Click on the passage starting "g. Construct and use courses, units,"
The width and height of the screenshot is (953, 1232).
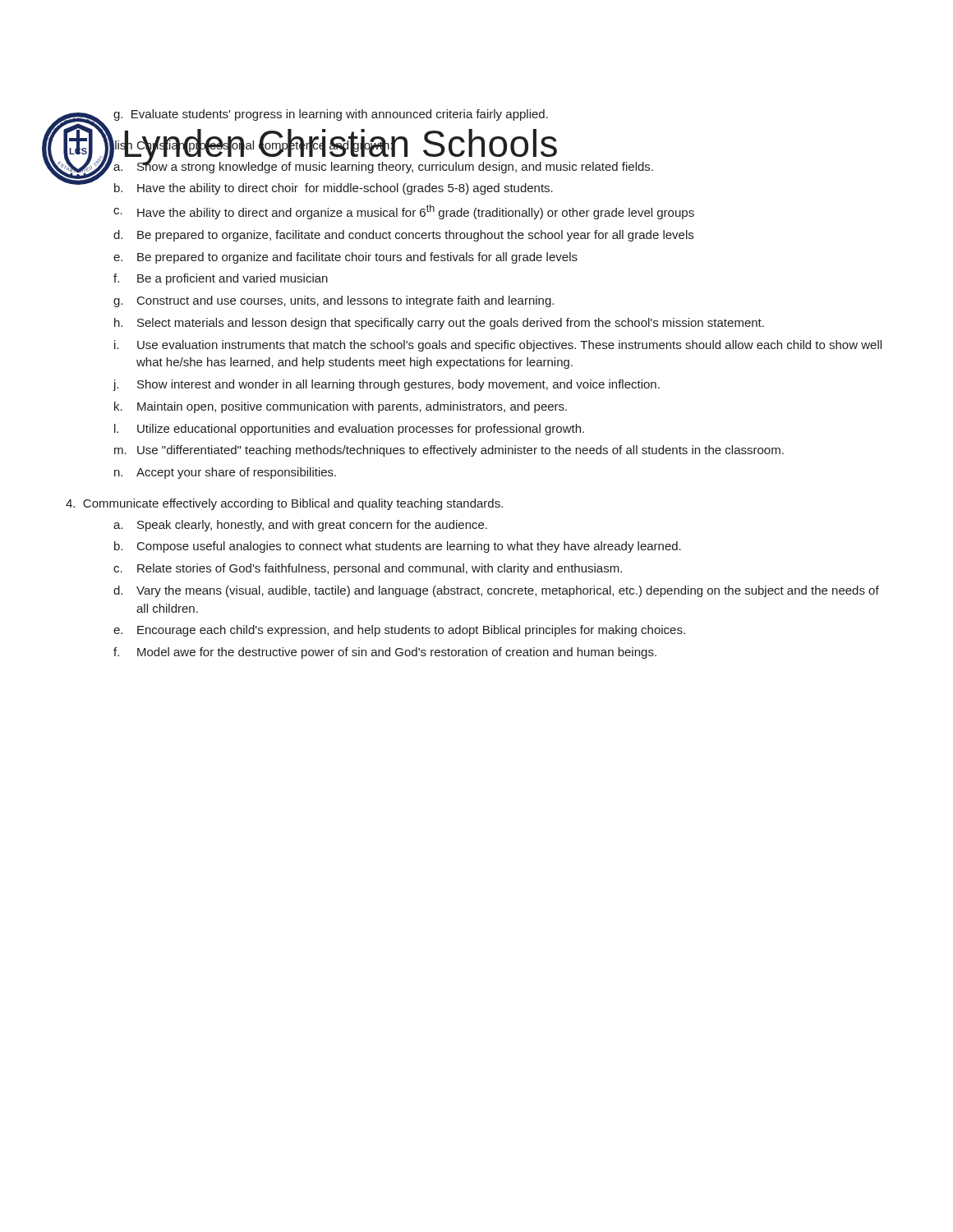tap(500, 301)
